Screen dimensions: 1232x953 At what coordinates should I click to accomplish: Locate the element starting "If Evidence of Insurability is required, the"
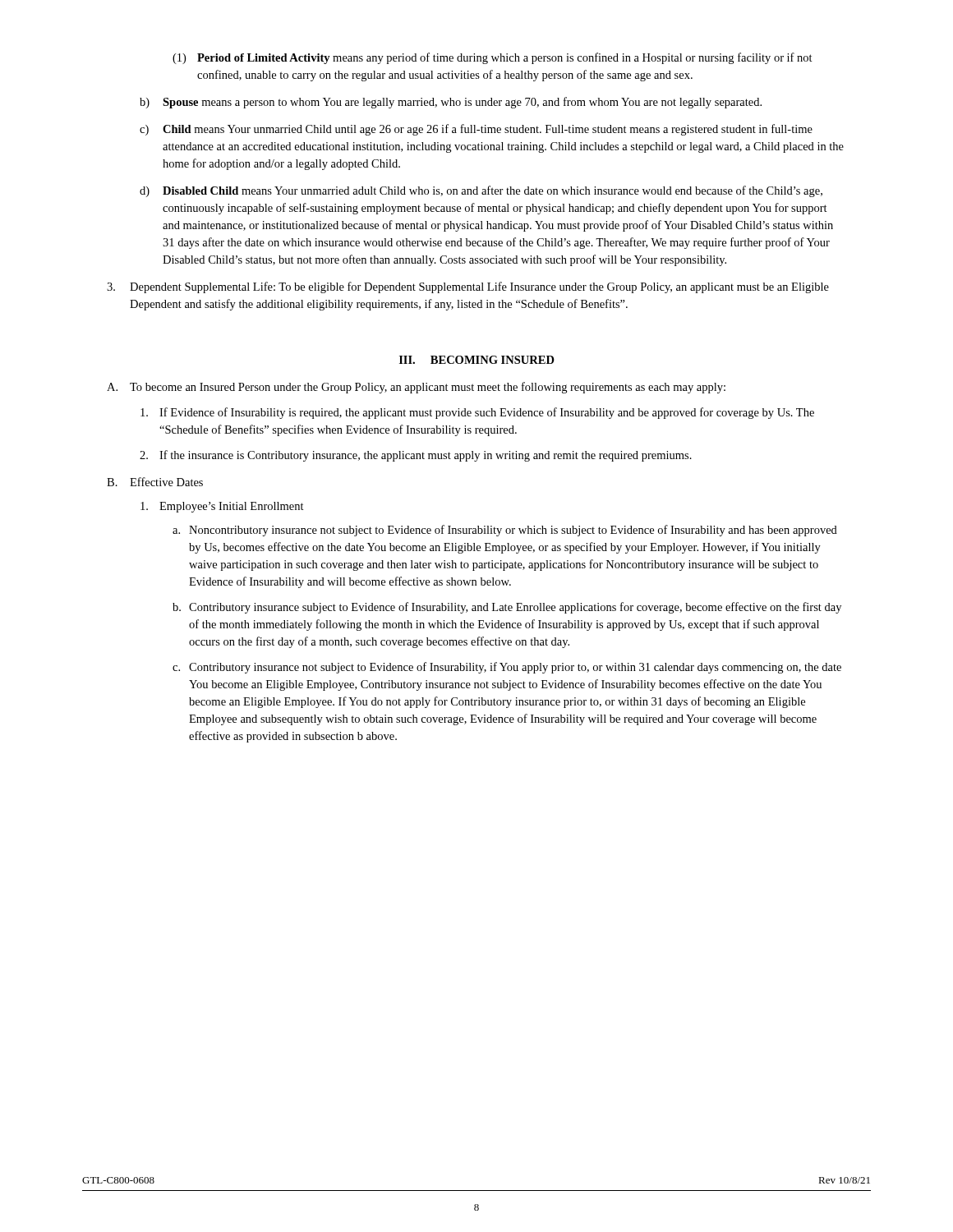tap(493, 421)
